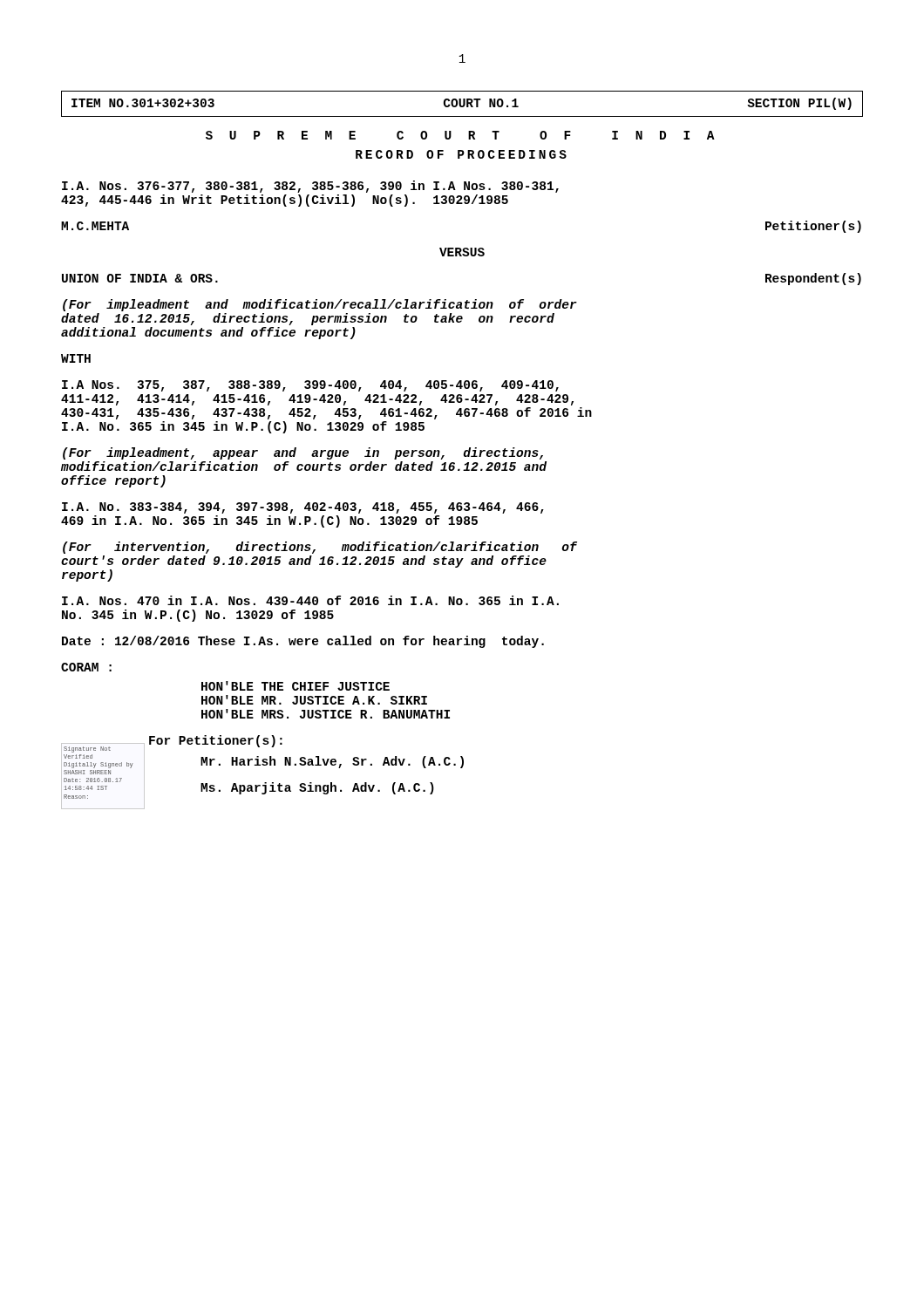Viewport: 924px width, 1308px height.
Task: Select the element starting "(For impleadment, appear and argue in person,"
Action: [304, 467]
